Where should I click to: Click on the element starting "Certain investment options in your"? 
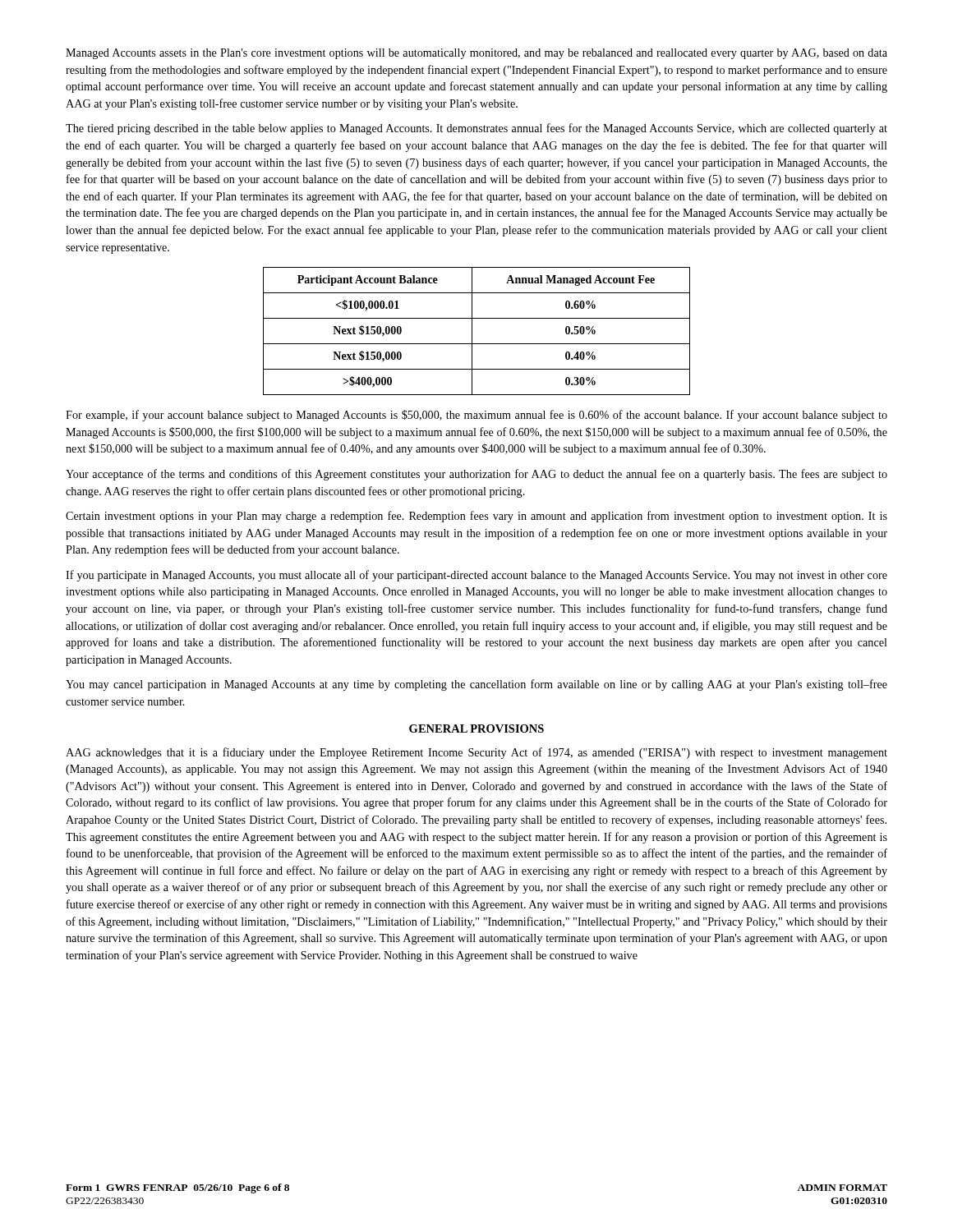476,533
